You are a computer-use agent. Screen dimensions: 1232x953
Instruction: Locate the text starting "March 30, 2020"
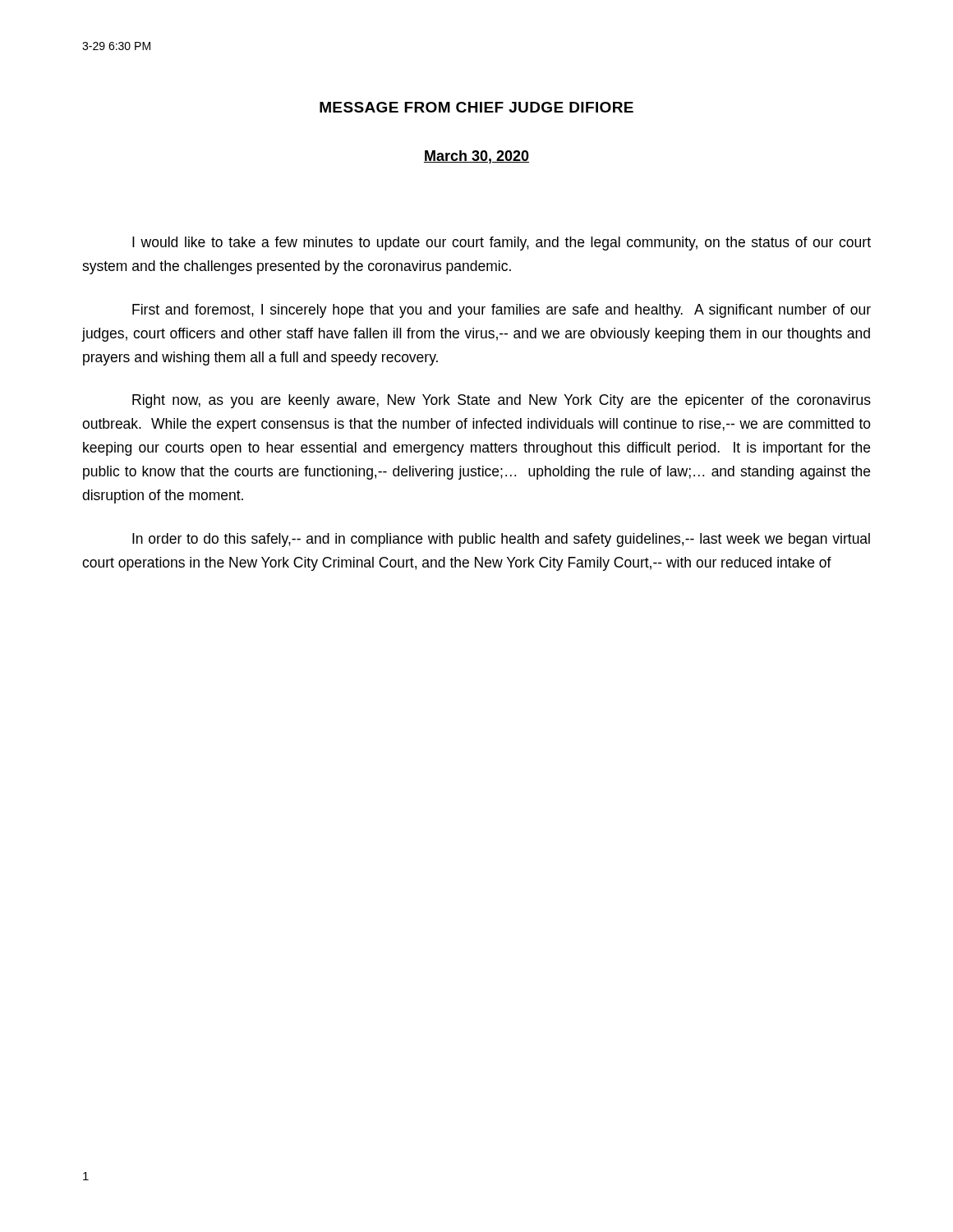(x=476, y=156)
